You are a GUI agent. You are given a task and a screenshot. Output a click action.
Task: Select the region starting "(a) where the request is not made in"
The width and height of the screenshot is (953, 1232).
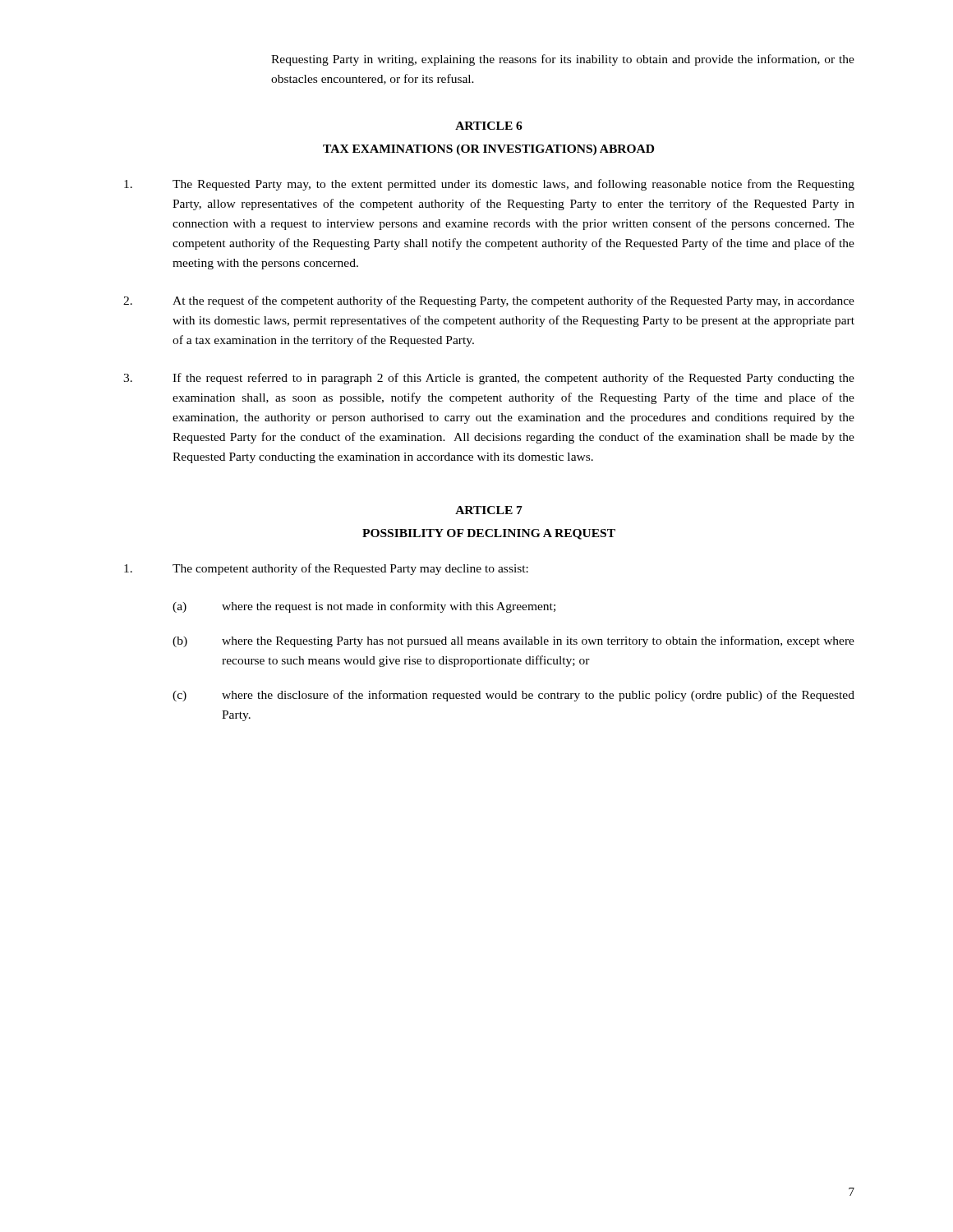tap(513, 606)
